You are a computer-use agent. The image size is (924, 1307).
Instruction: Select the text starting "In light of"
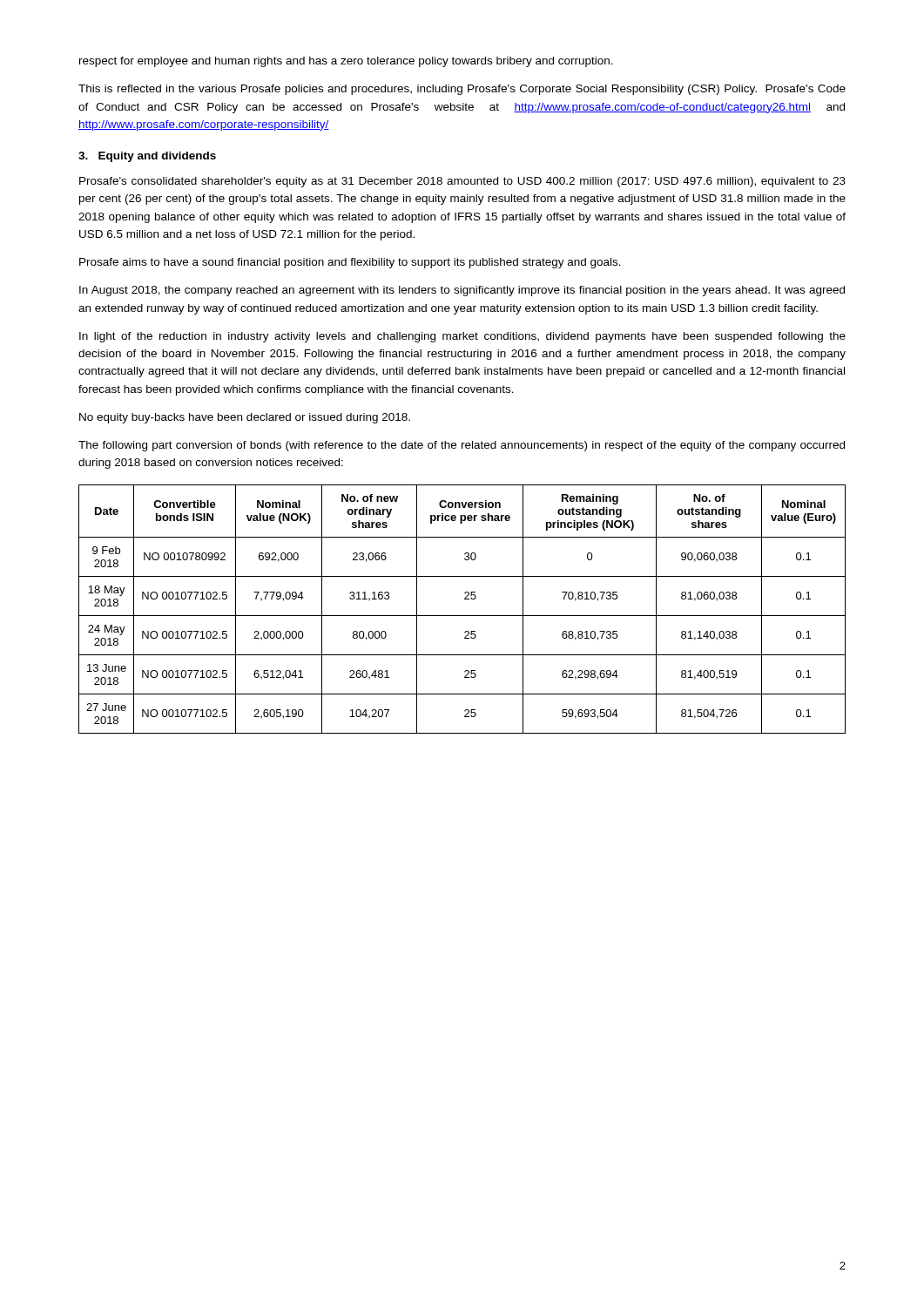tap(462, 362)
